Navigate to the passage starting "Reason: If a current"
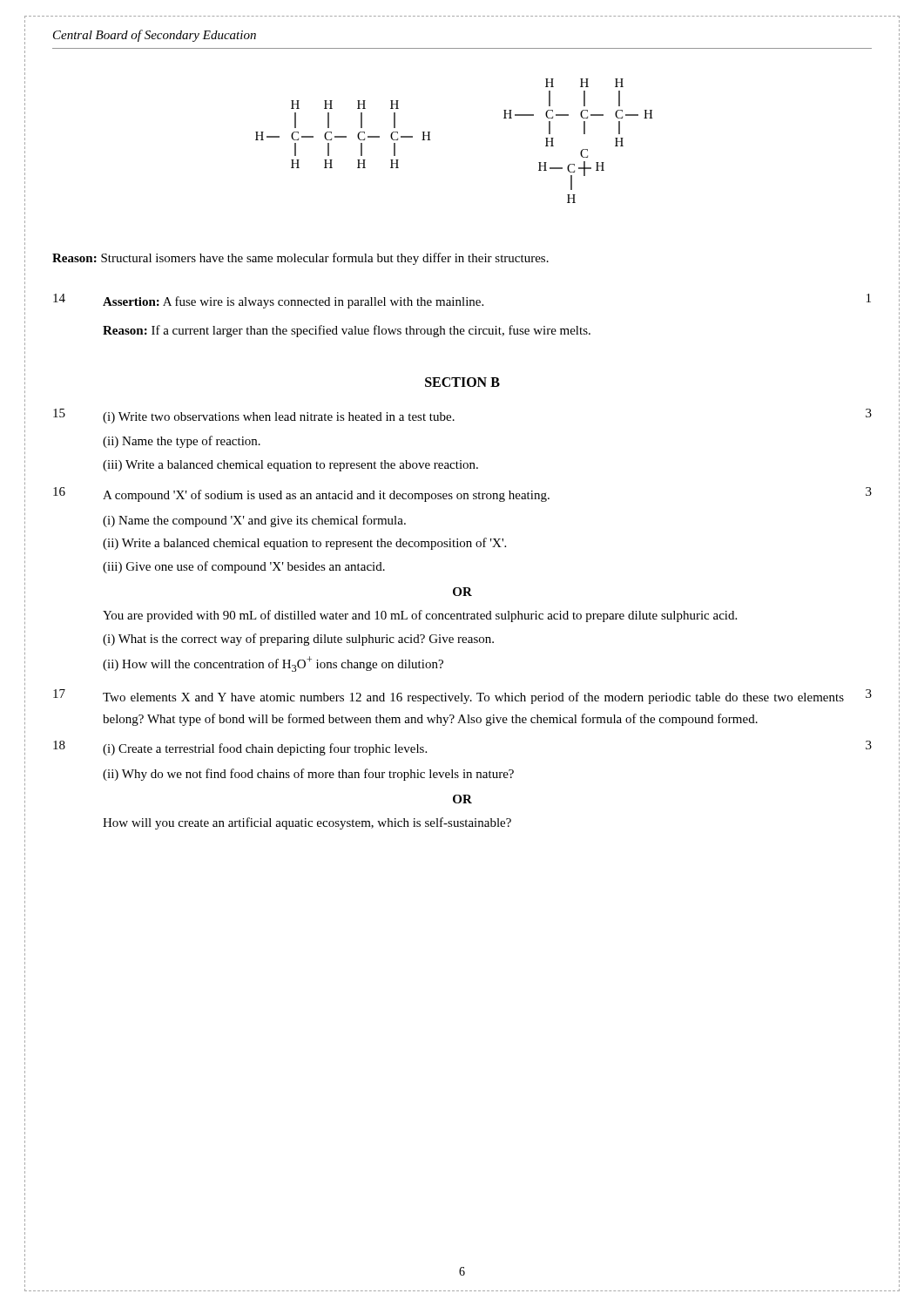The image size is (924, 1307). tap(347, 330)
